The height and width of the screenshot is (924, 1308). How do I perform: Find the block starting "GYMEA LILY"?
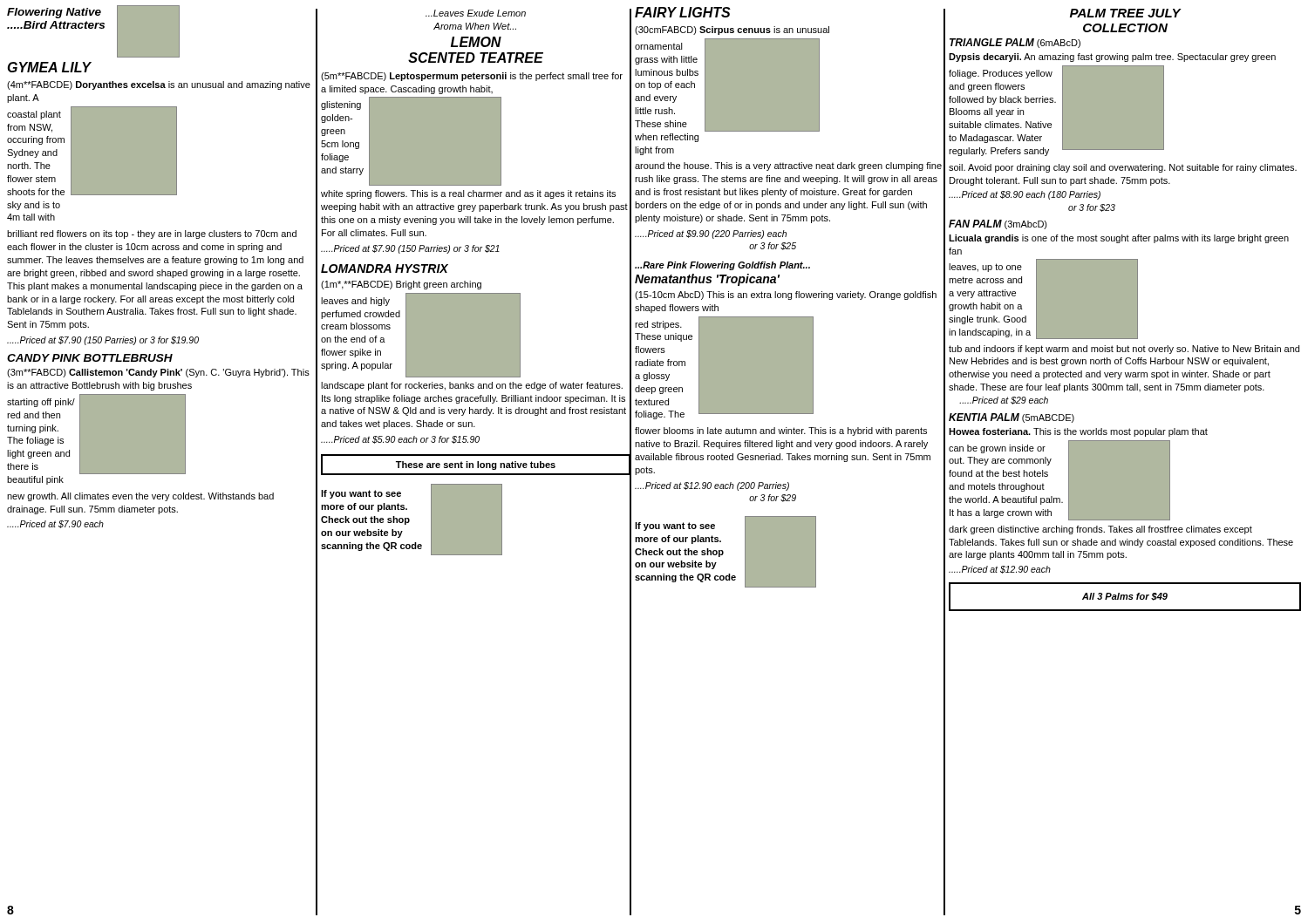pos(49,68)
